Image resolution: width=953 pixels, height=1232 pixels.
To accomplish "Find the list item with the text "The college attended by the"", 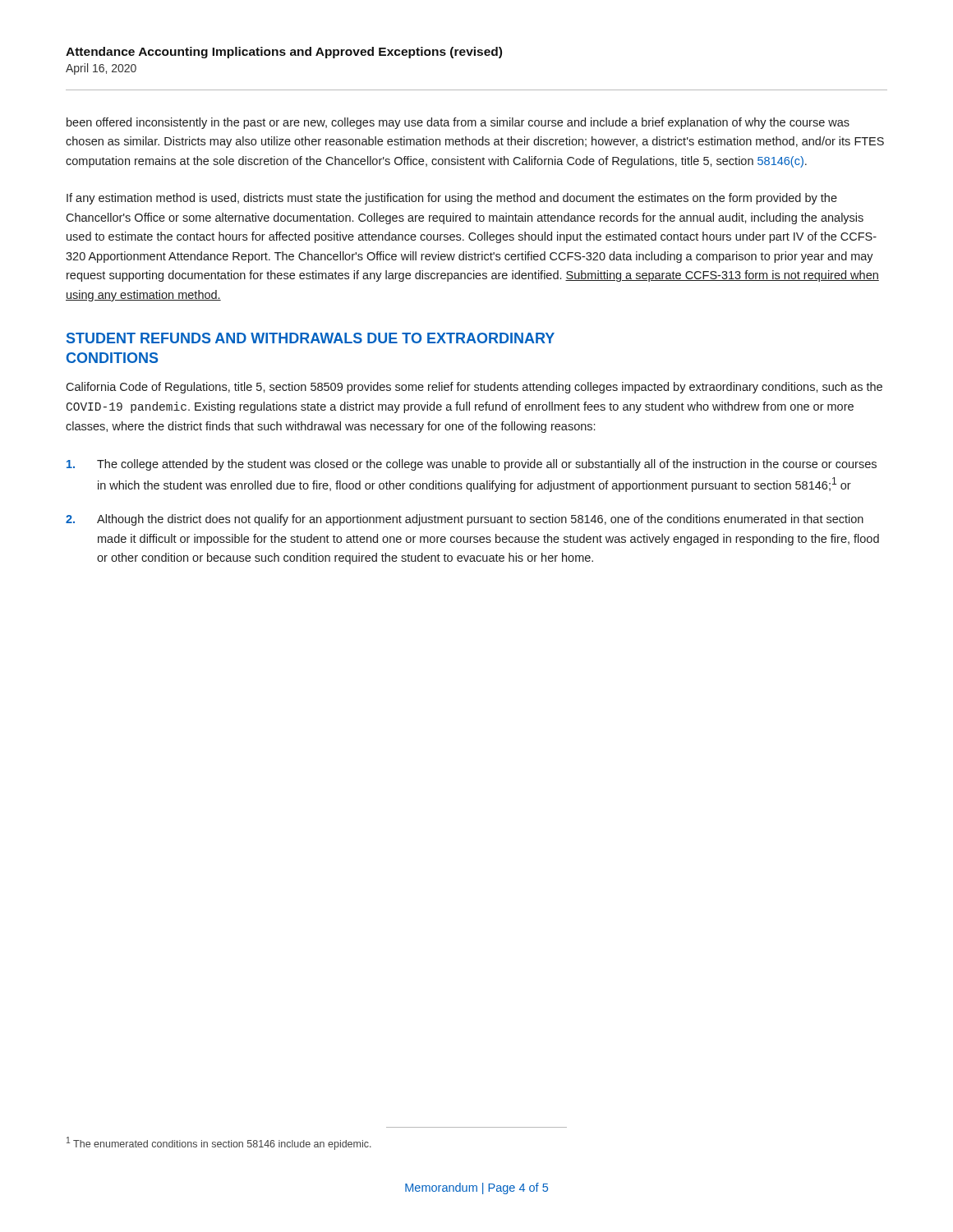I will (x=476, y=475).
